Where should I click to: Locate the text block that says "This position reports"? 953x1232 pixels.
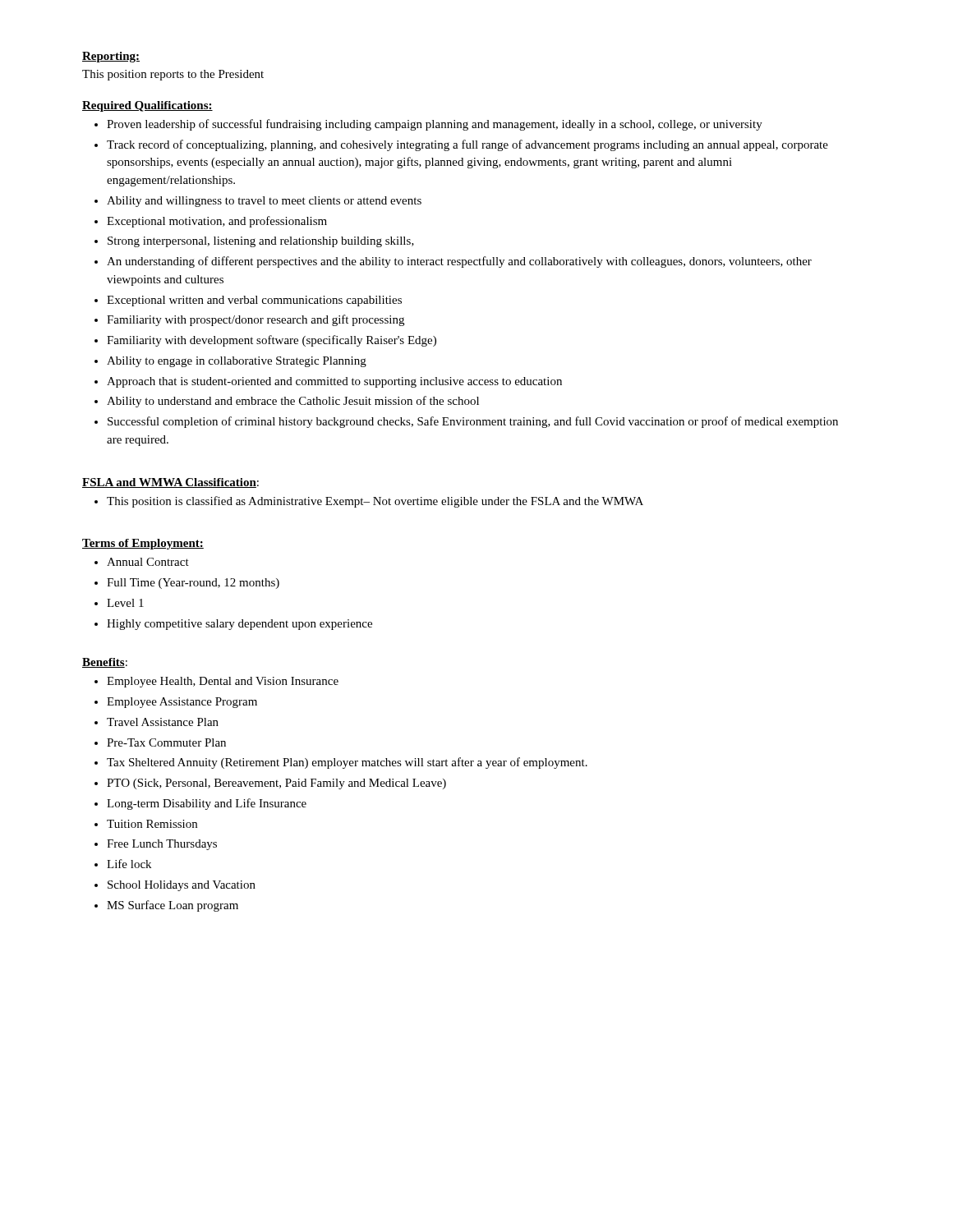(173, 74)
